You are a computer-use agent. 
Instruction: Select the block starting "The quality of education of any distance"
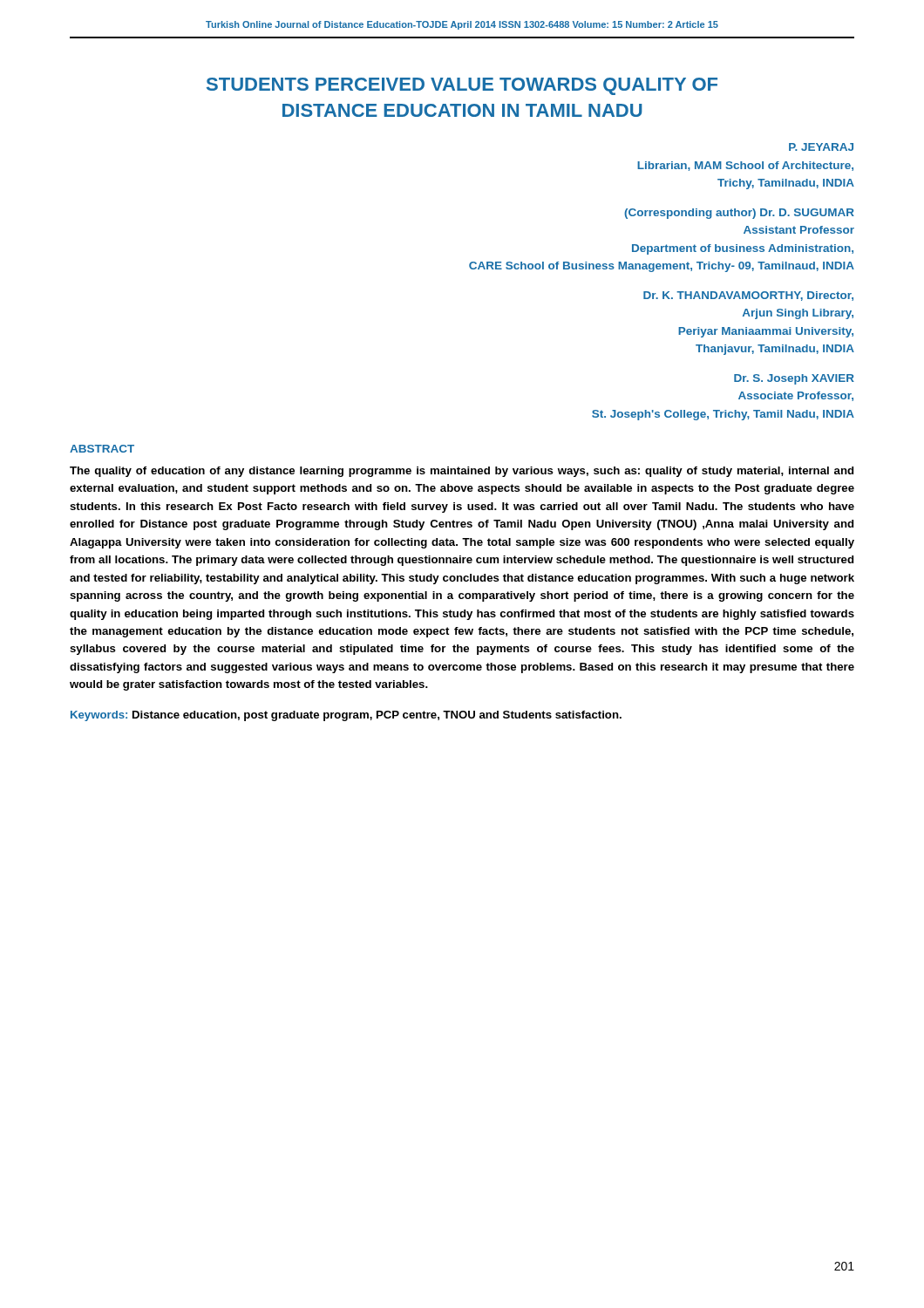click(462, 577)
